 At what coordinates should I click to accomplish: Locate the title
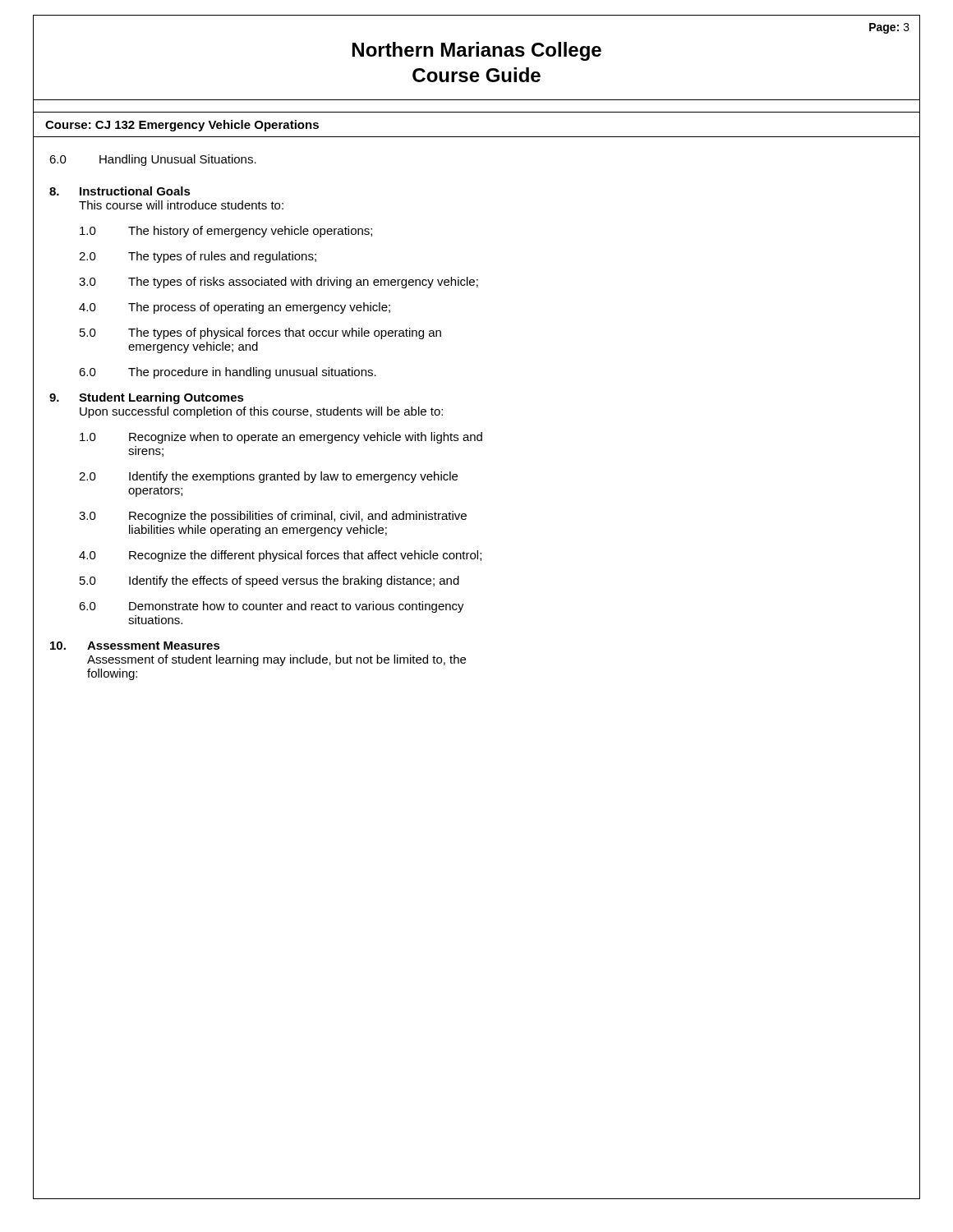click(x=476, y=63)
